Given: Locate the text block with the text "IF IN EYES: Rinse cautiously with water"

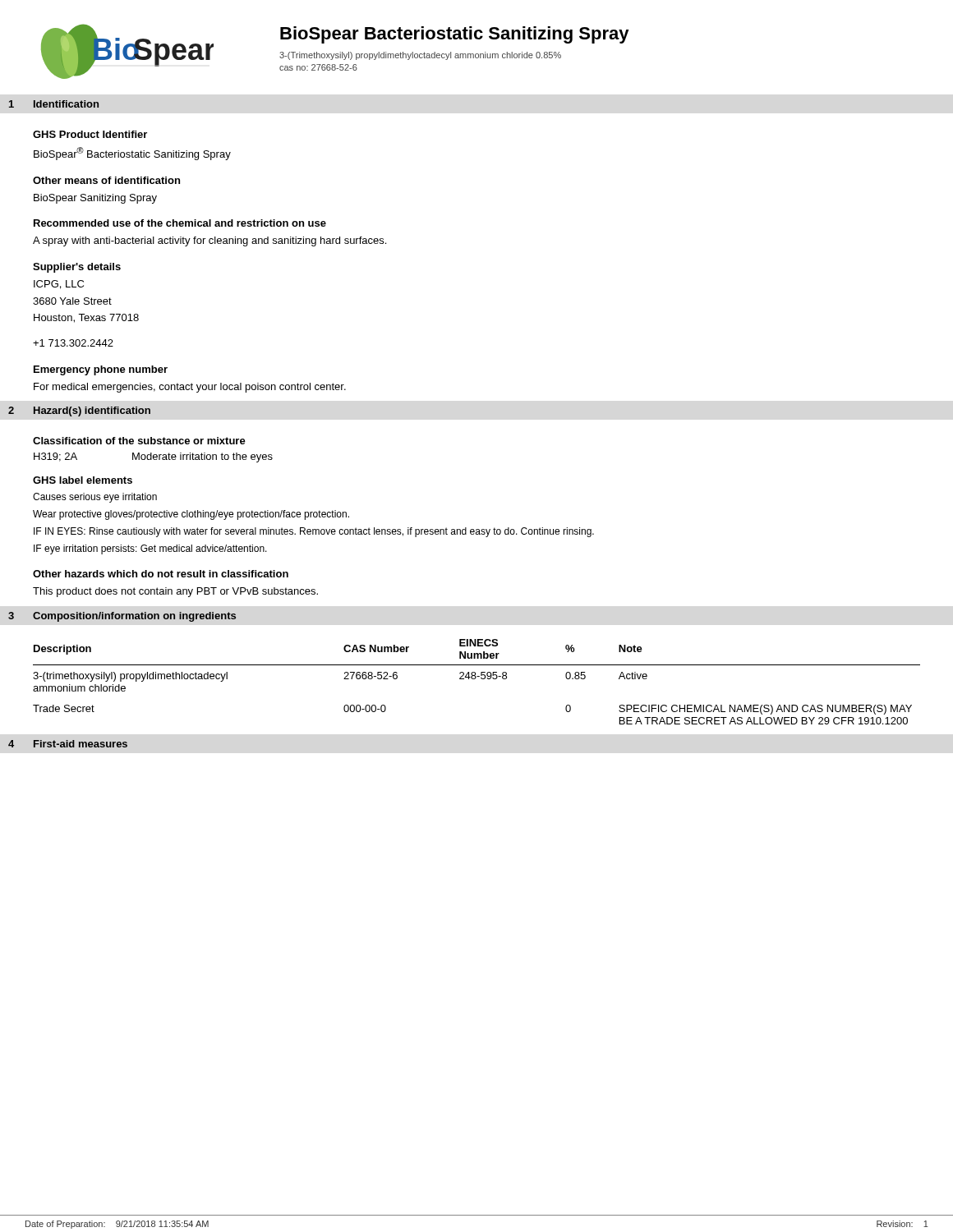Looking at the screenshot, I should (x=314, y=532).
